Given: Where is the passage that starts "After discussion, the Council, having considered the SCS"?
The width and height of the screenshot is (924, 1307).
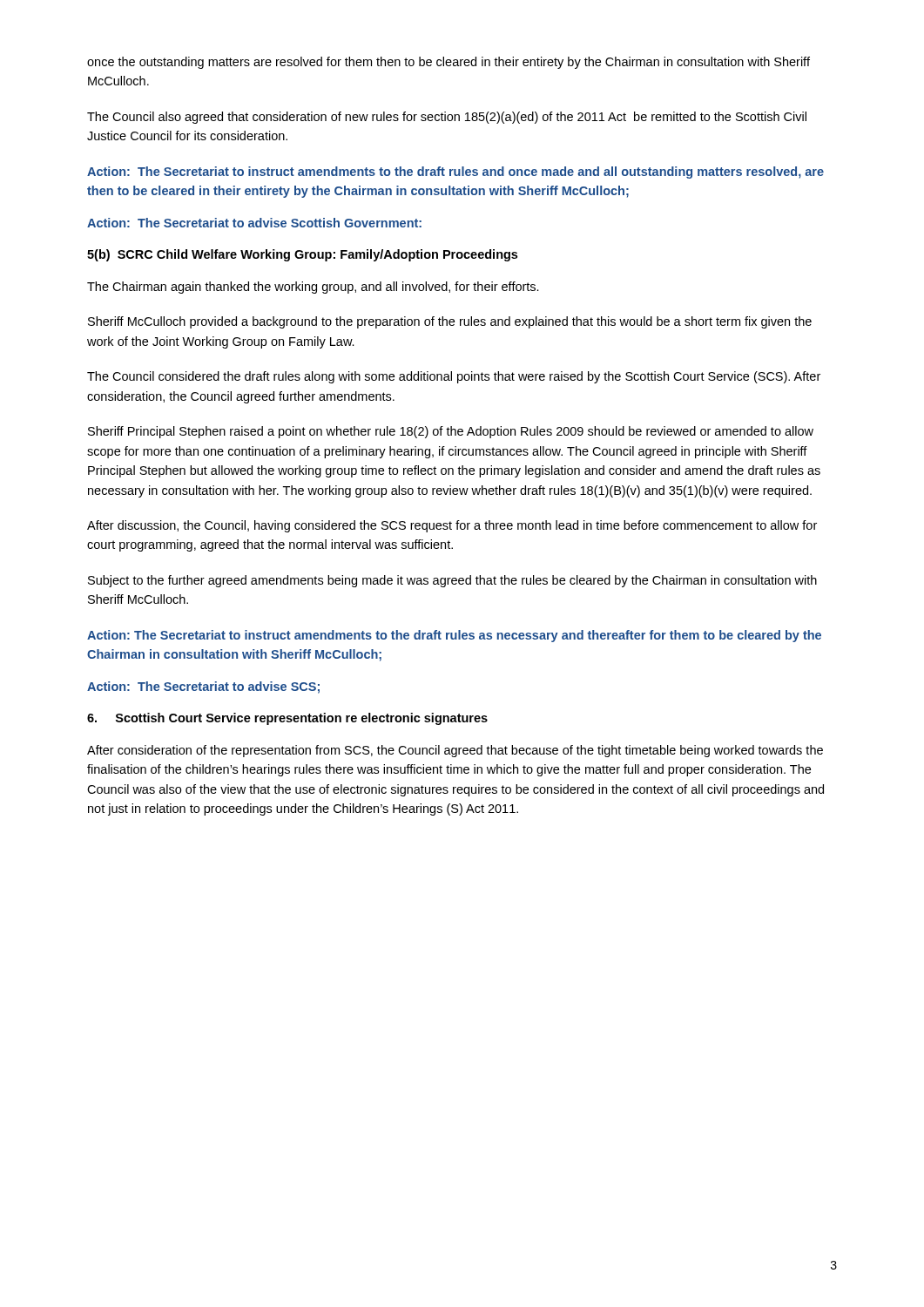Looking at the screenshot, I should [x=452, y=535].
